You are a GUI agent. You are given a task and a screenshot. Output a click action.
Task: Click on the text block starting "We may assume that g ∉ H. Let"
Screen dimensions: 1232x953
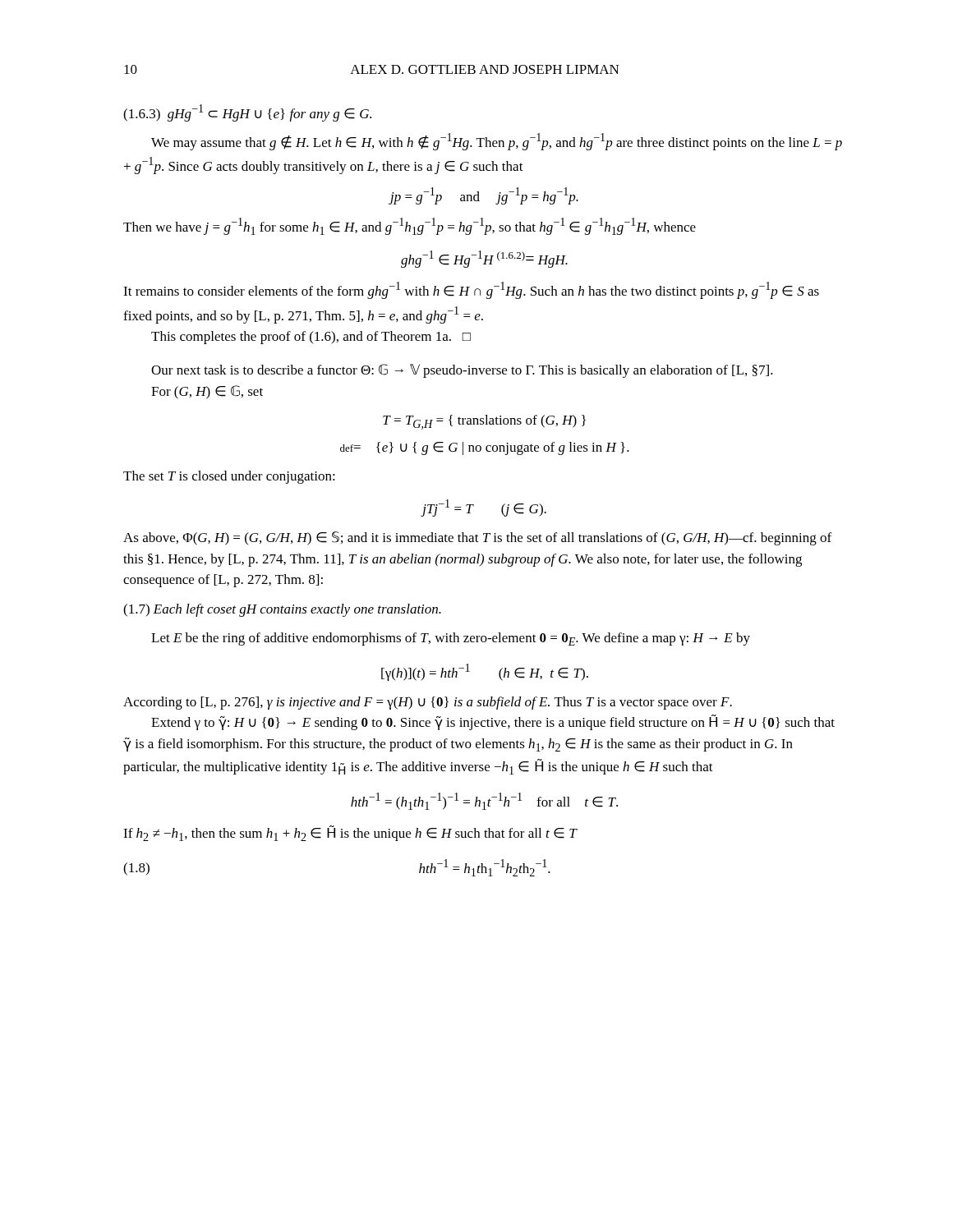tap(485, 153)
